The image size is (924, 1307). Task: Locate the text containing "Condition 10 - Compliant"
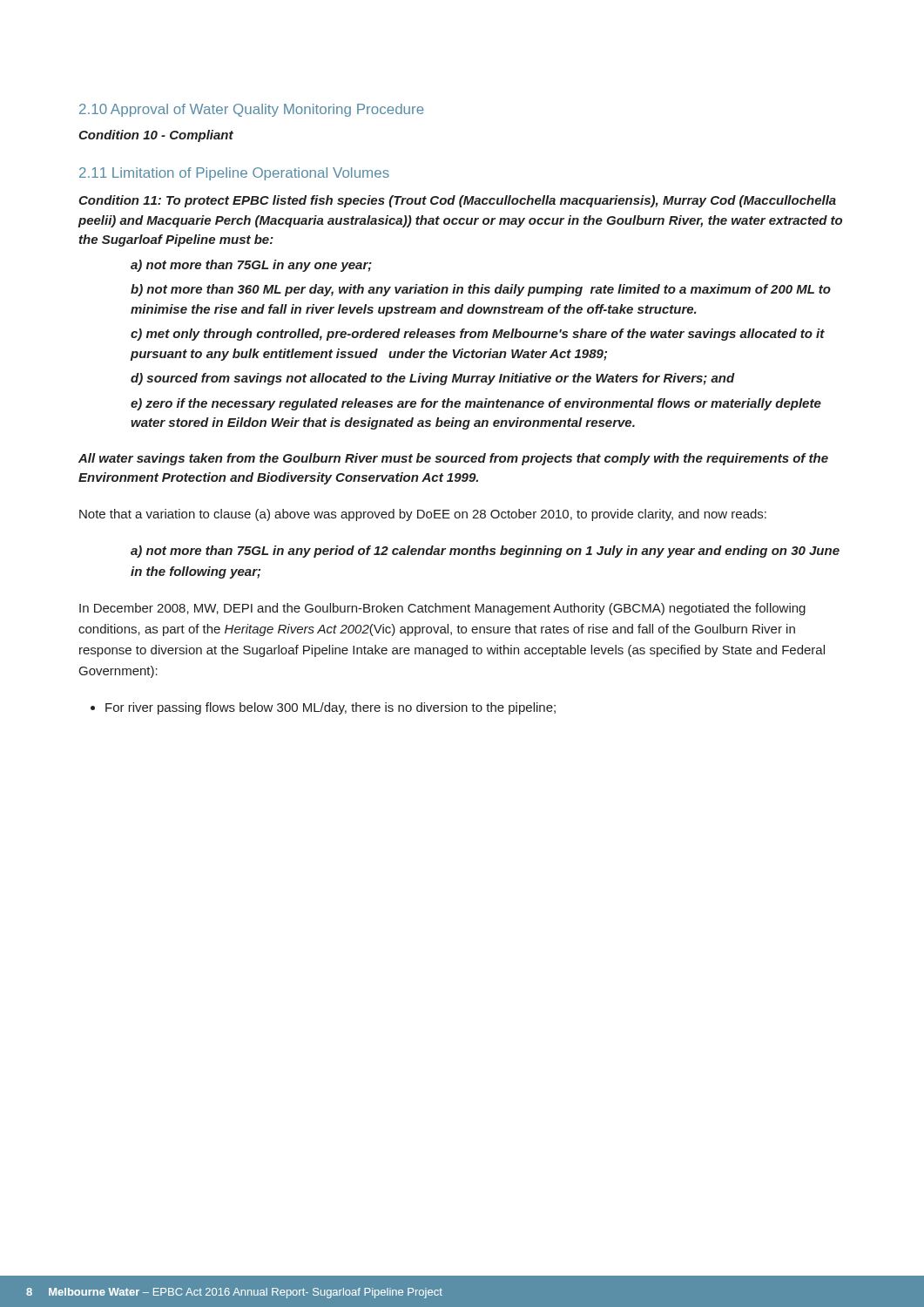coord(156,136)
